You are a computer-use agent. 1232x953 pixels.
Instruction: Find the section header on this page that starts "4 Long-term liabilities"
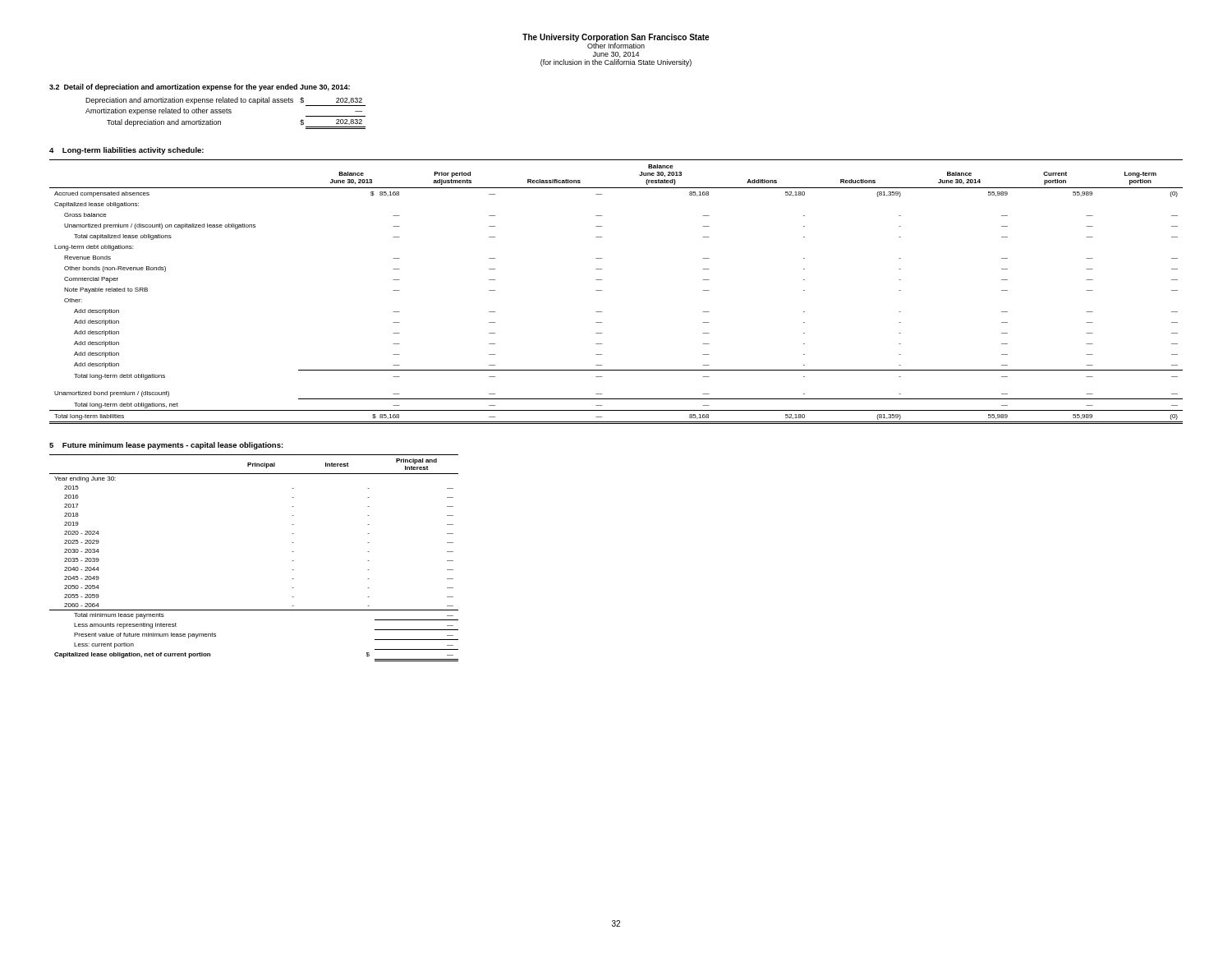point(127,150)
